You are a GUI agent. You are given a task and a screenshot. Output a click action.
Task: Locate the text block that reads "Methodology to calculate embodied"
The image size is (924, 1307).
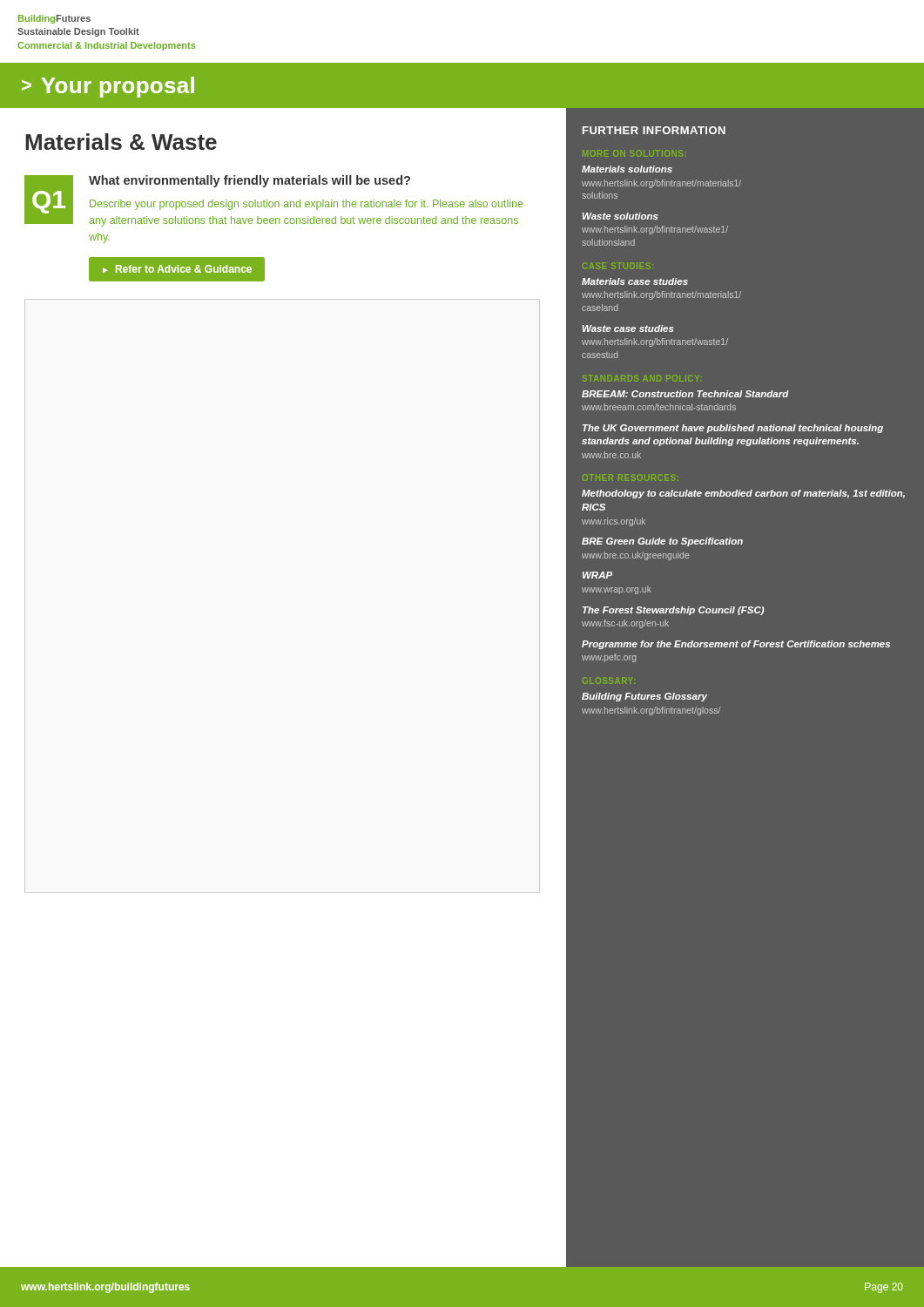pyautogui.click(x=745, y=507)
